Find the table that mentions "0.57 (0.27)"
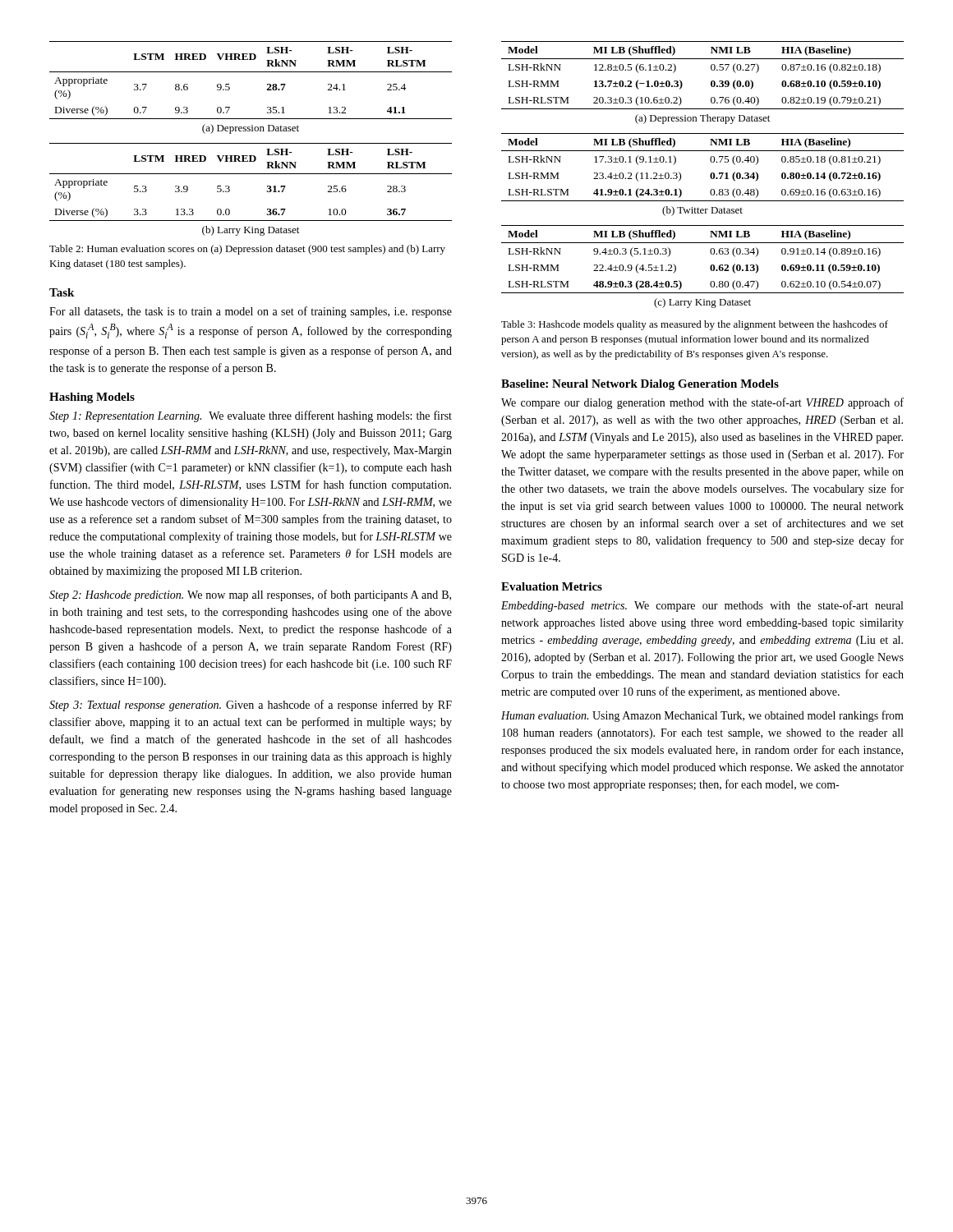 [702, 75]
